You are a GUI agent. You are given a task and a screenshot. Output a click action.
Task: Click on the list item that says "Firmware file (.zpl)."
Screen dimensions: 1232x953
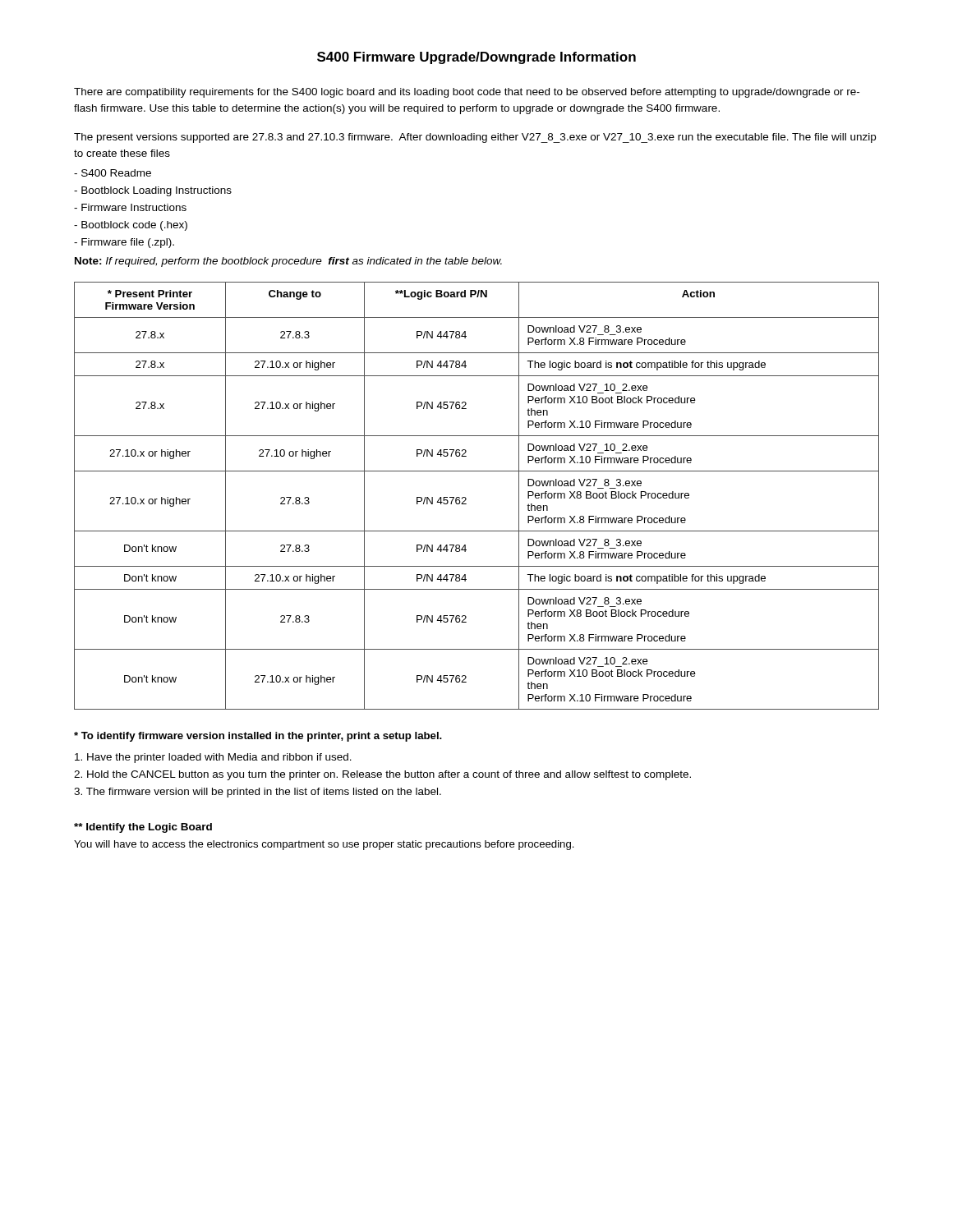pyautogui.click(x=124, y=242)
